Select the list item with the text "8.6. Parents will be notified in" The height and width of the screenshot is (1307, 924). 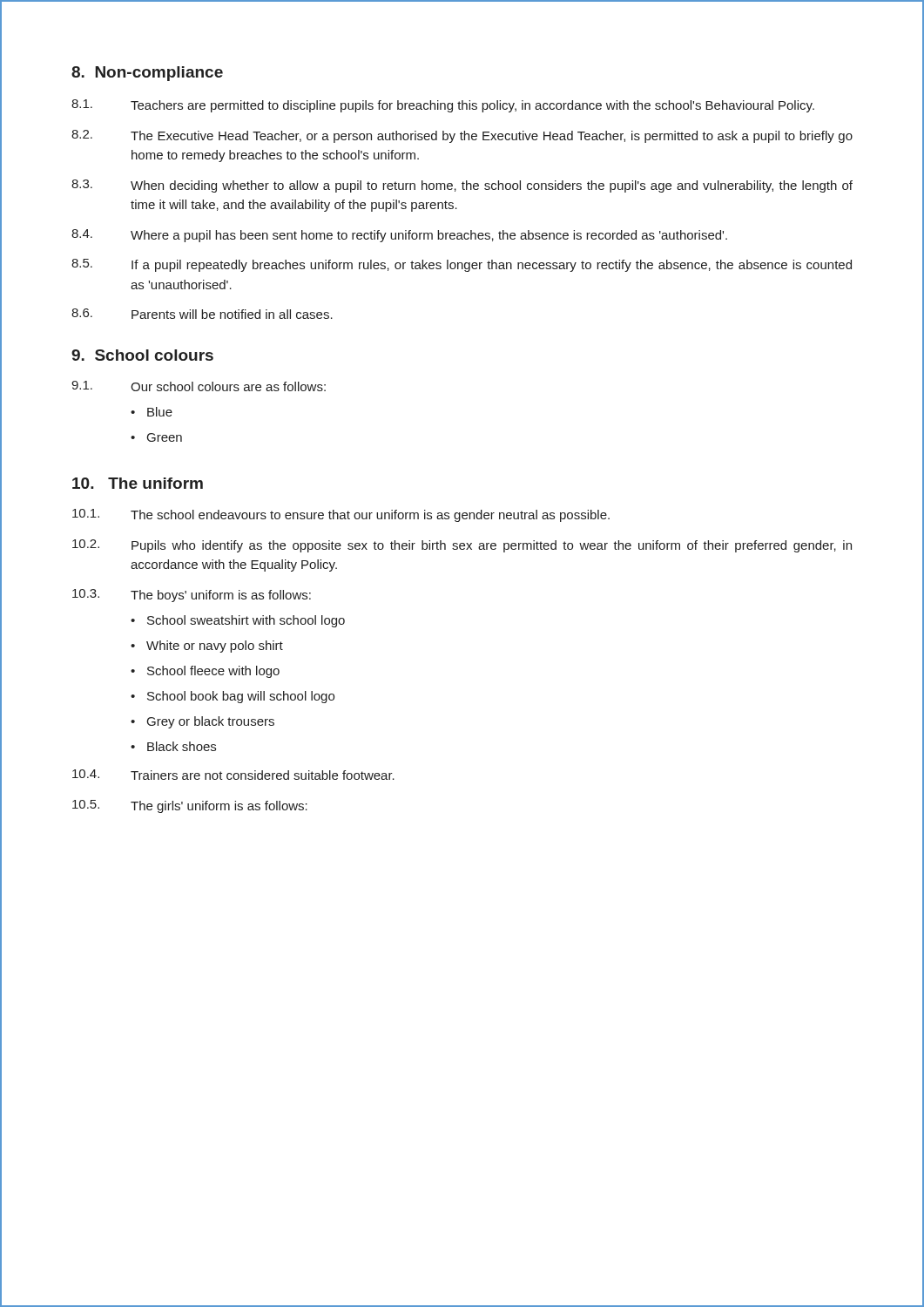[x=202, y=314]
